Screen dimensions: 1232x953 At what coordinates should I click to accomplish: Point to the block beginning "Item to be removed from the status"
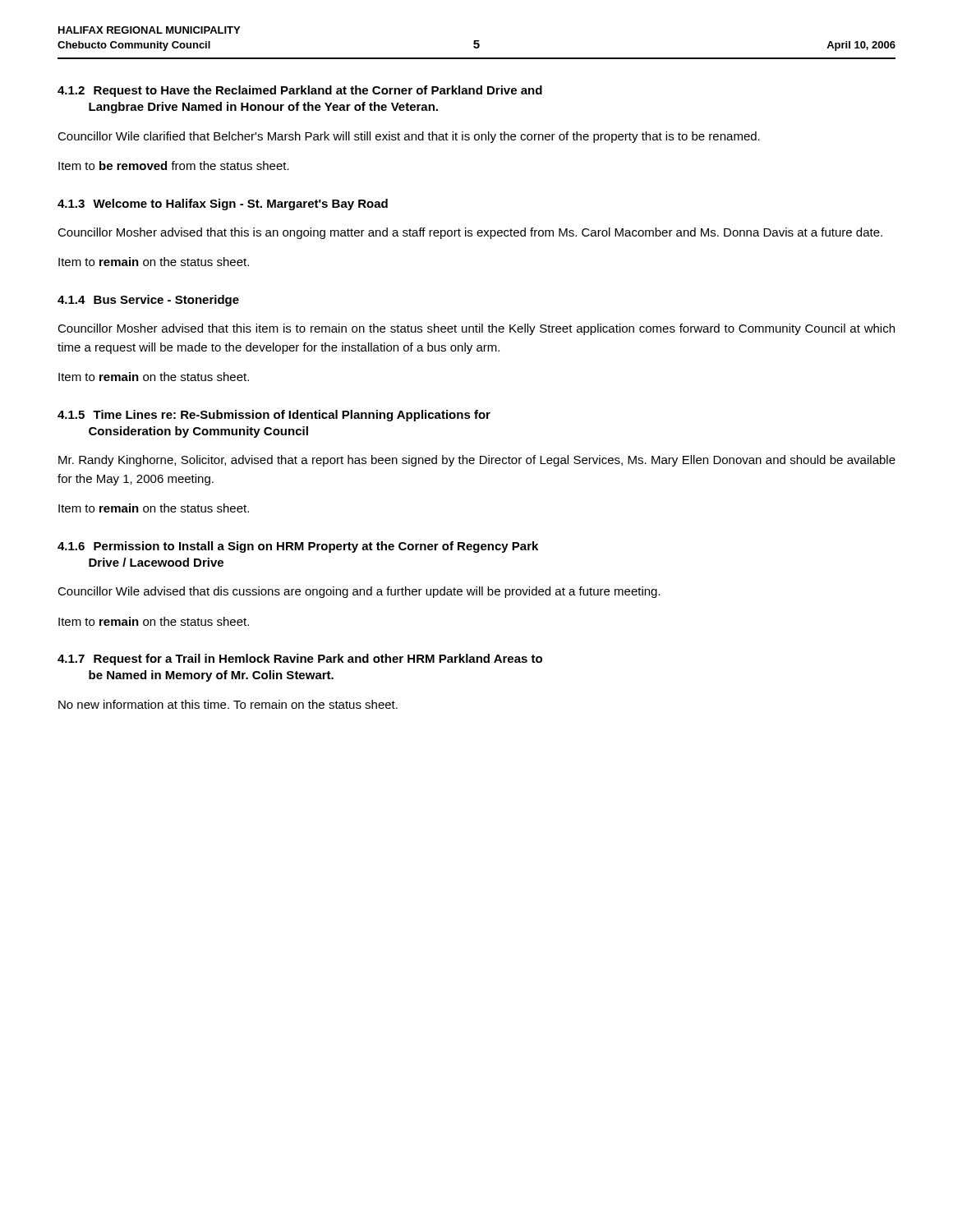pos(174,166)
